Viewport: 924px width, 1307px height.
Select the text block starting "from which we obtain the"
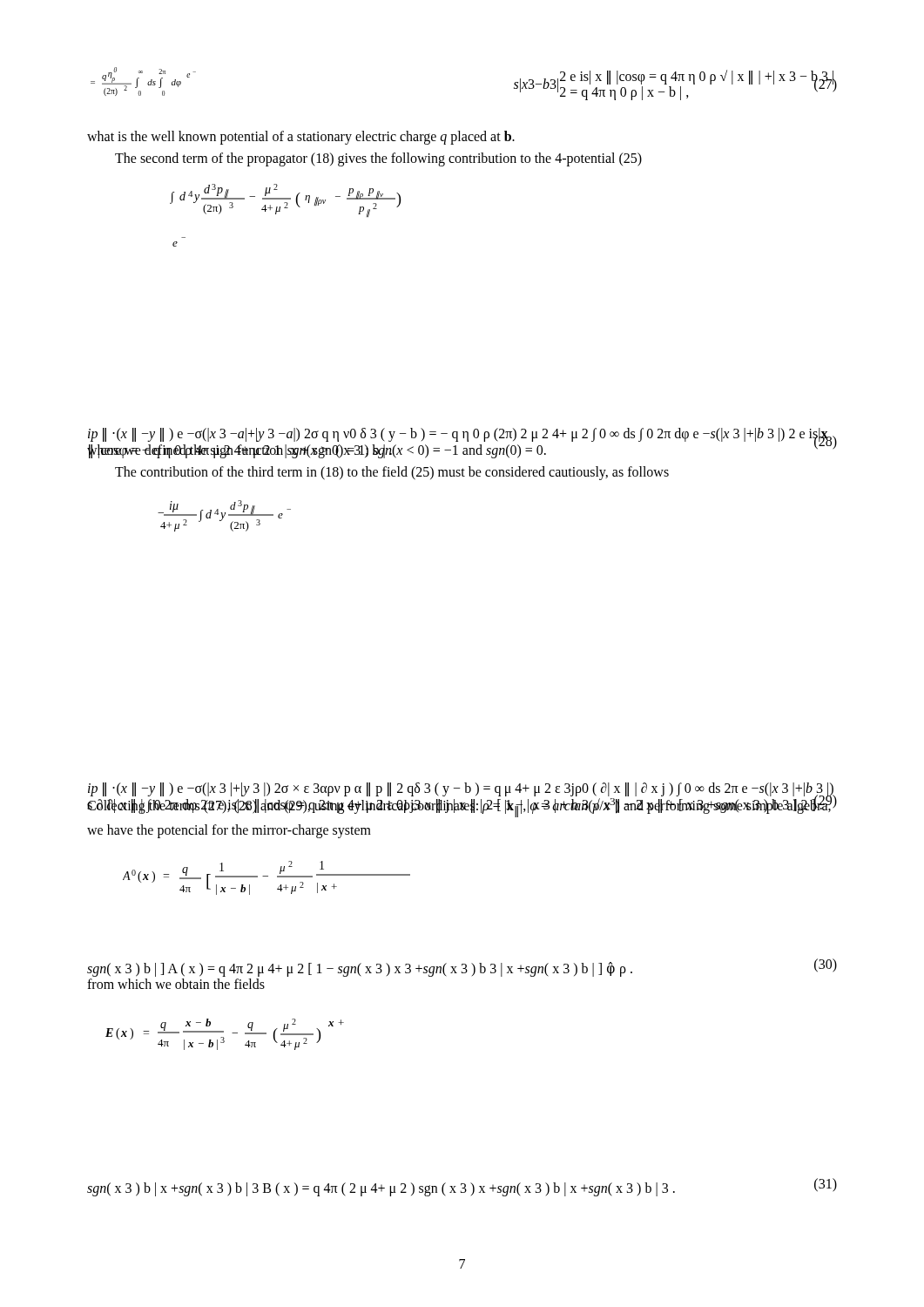[x=176, y=984]
